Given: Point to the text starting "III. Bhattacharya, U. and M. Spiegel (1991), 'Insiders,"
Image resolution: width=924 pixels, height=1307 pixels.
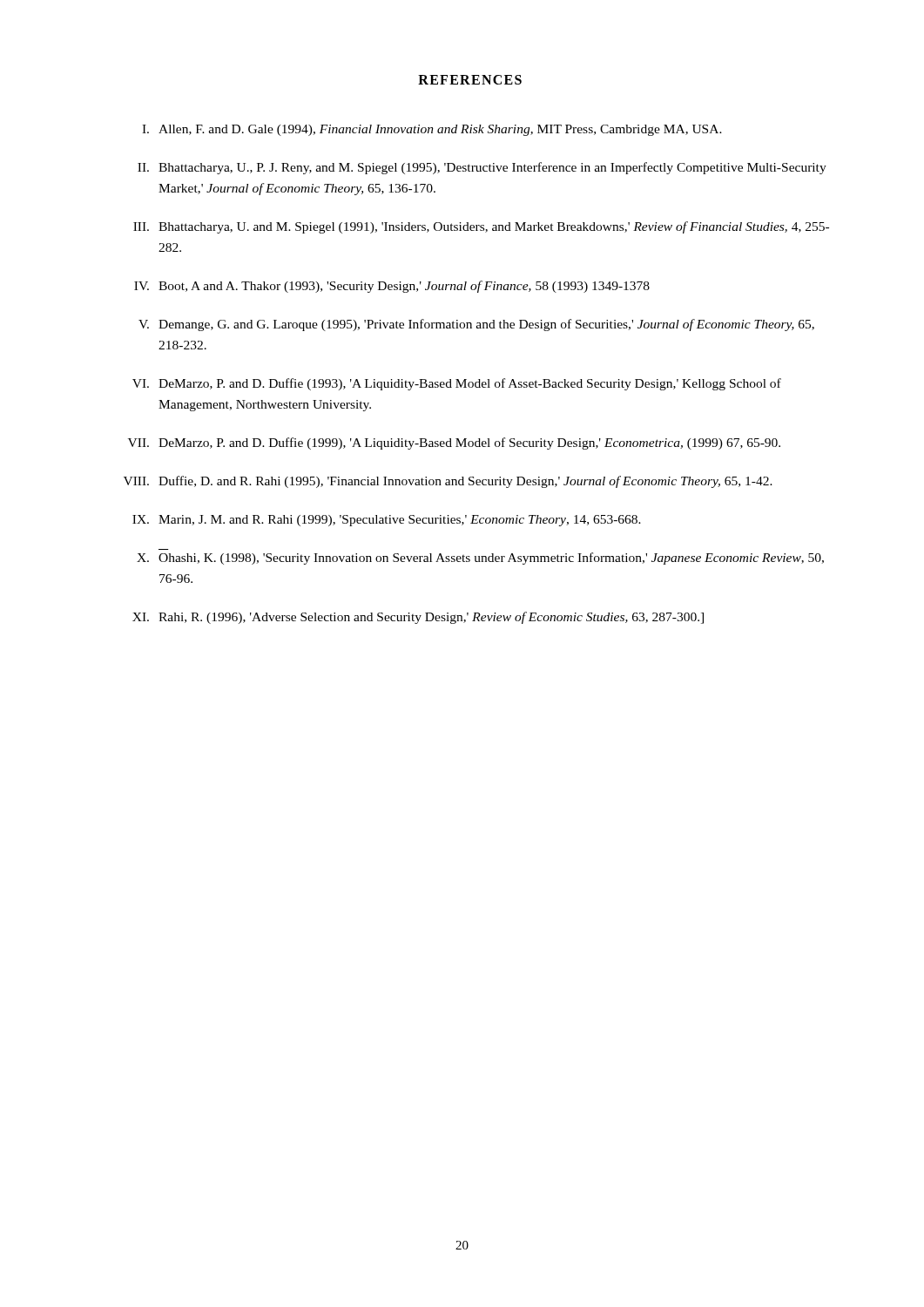Looking at the screenshot, I should 471,237.
